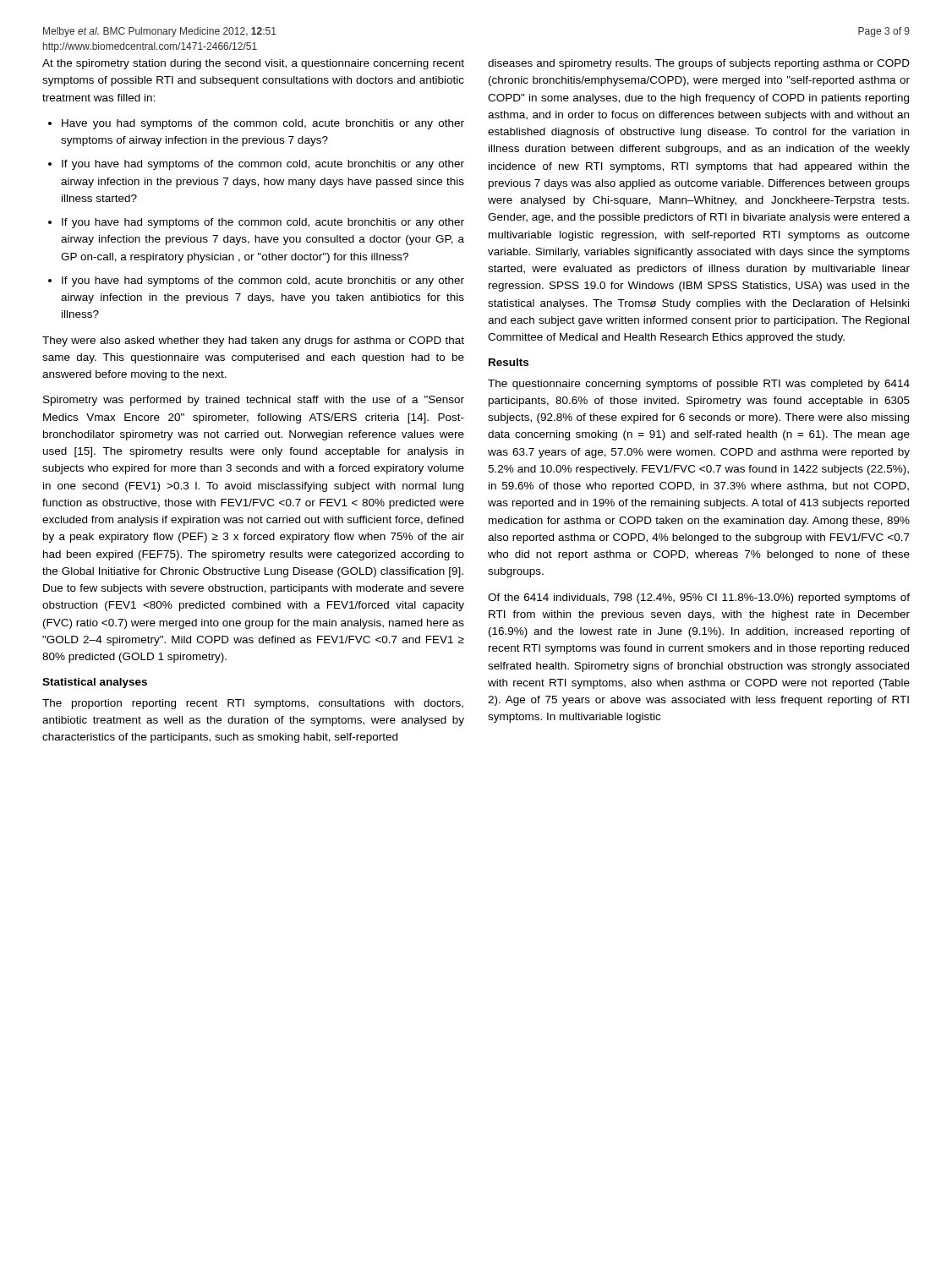Find the element starting "Of the 6414 individuals, 798 (12.4%, 95%"
Viewport: 952px width, 1268px height.
(699, 657)
